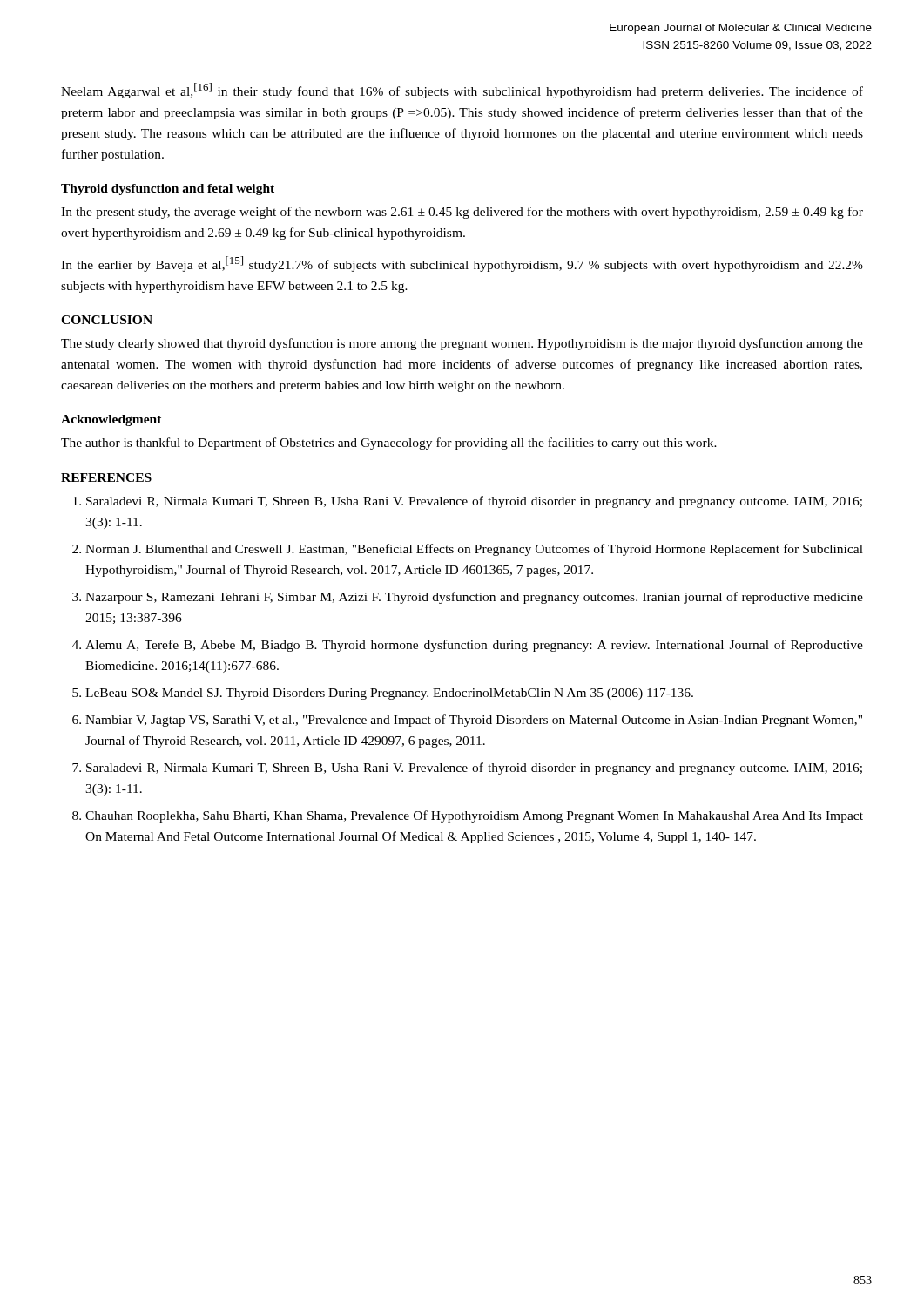The image size is (924, 1307).
Task: Locate the block of text that opens with "Alemu A, Terefe B, Abebe M, Biadgo B."
Action: (x=474, y=654)
